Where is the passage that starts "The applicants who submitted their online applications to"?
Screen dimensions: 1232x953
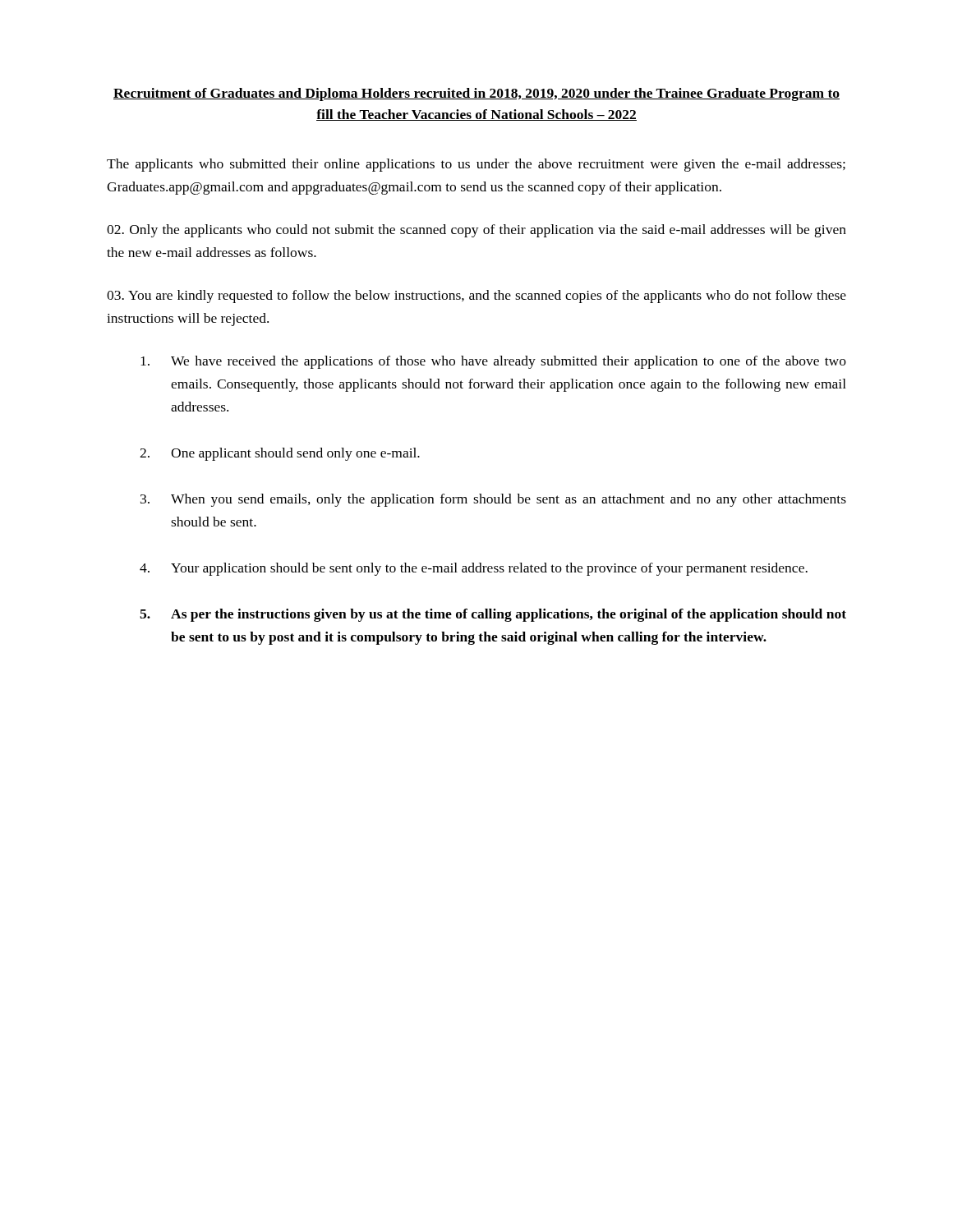476,175
